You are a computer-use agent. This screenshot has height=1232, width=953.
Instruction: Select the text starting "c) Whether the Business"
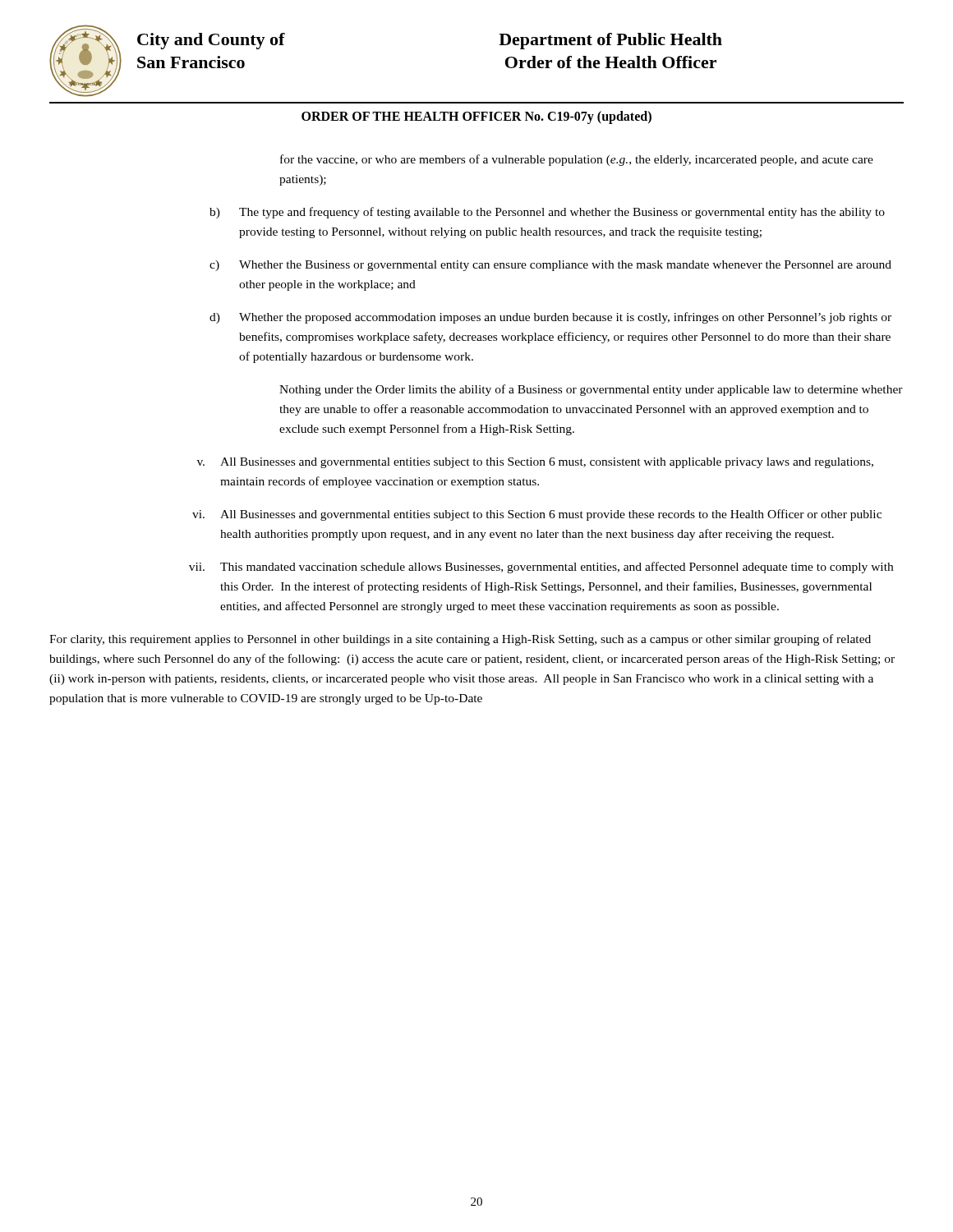(557, 274)
